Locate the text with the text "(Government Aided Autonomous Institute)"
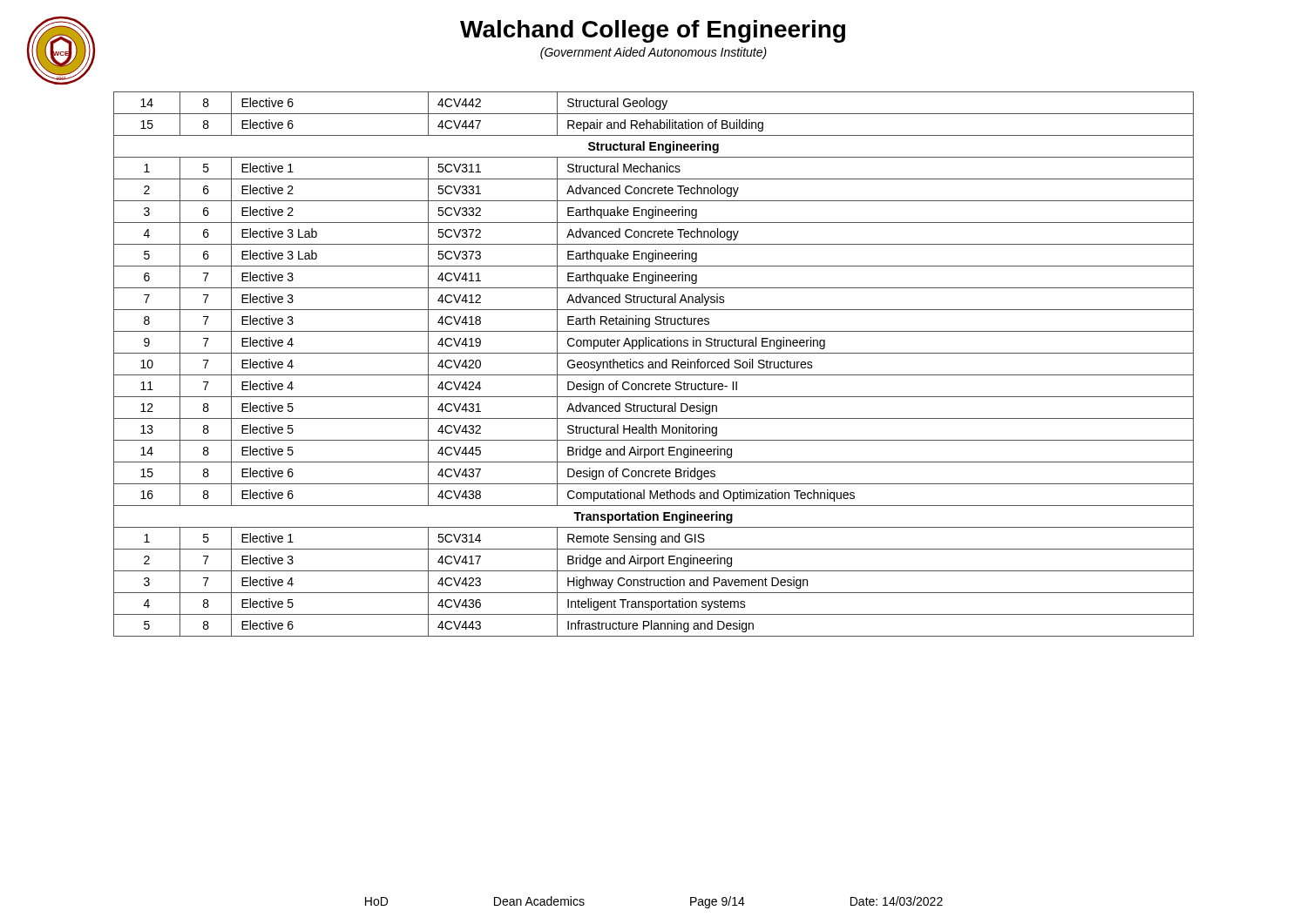 654,52
